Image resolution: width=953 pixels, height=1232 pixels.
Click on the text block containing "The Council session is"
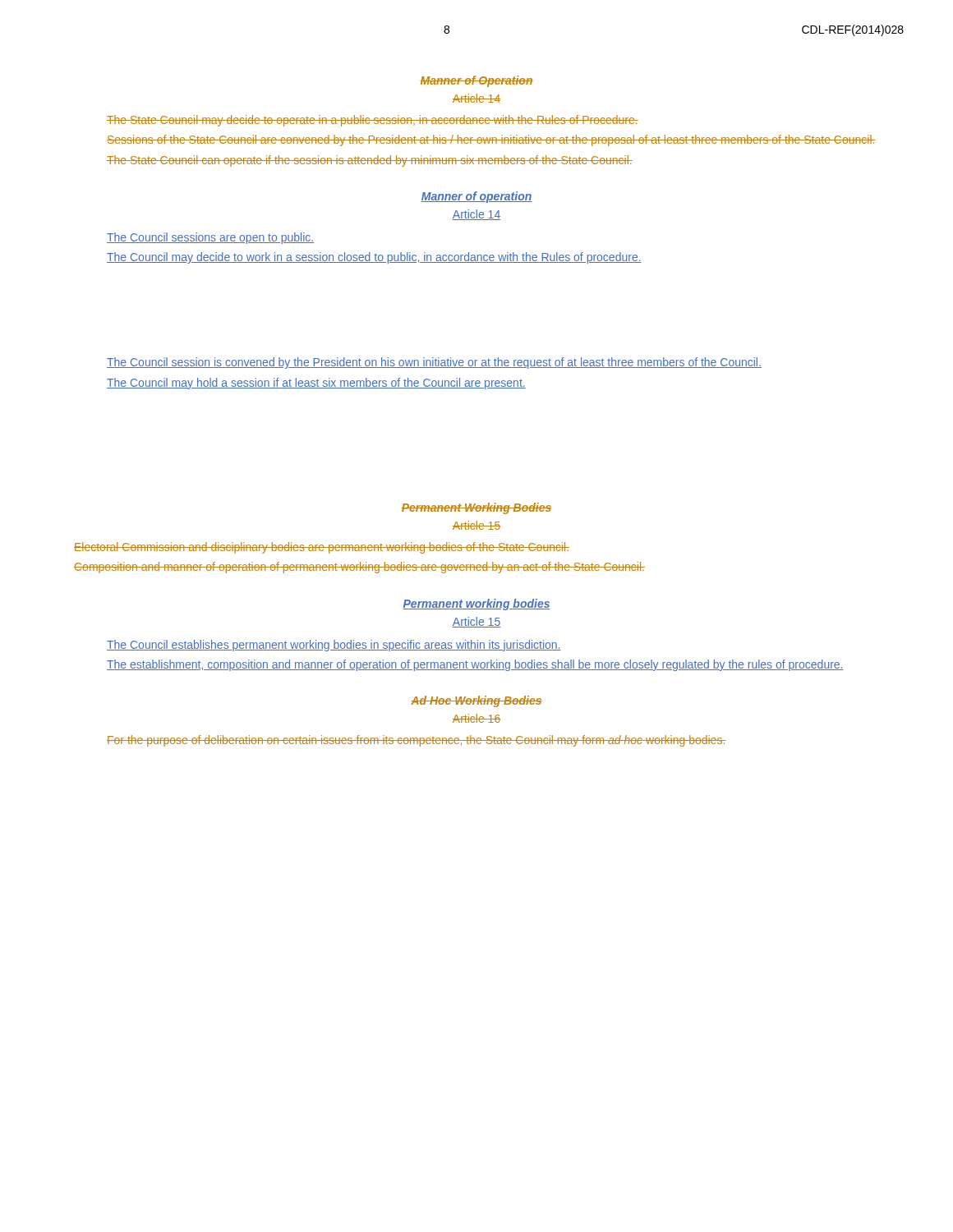(434, 363)
